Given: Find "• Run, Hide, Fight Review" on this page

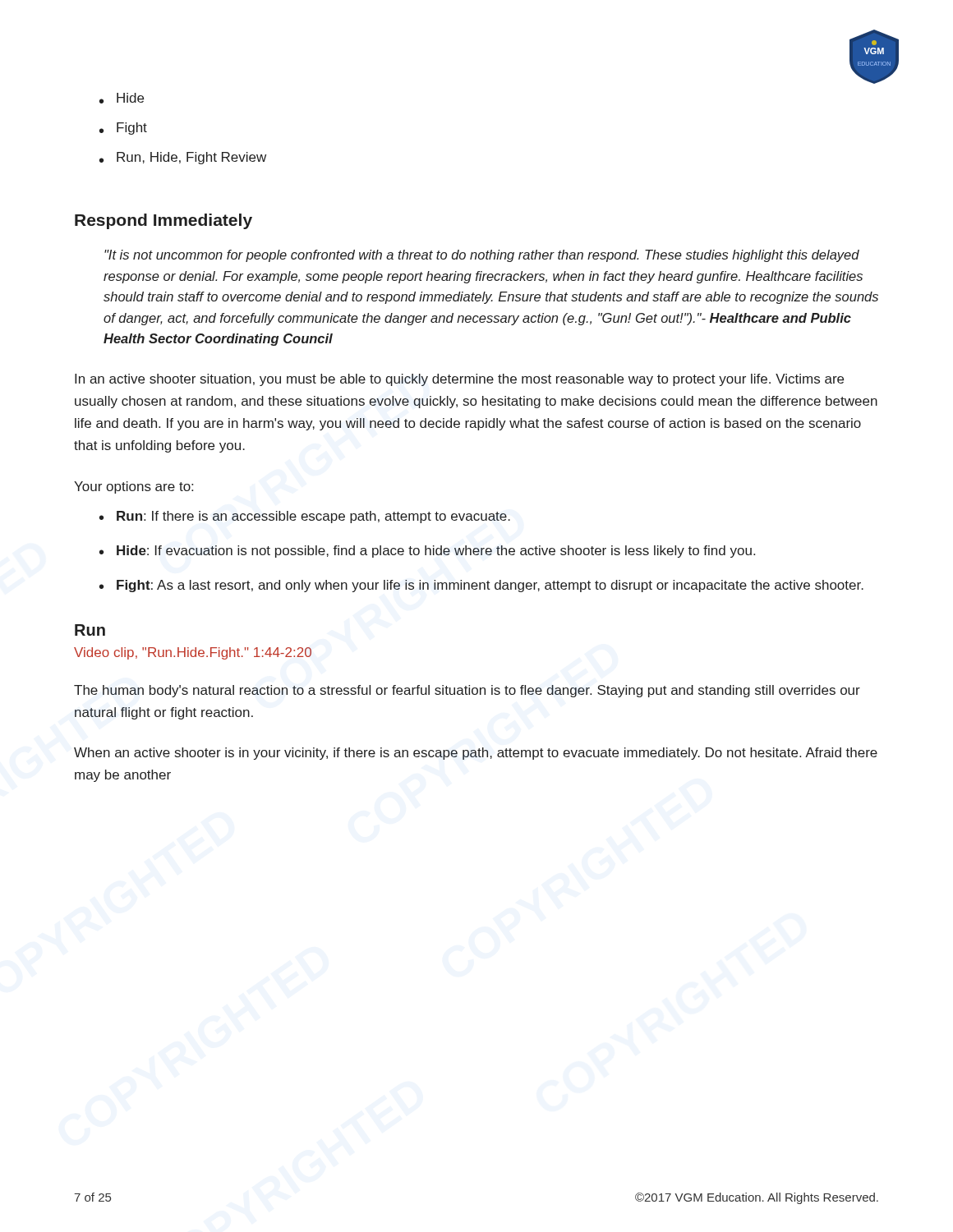Looking at the screenshot, I should pos(182,160).
